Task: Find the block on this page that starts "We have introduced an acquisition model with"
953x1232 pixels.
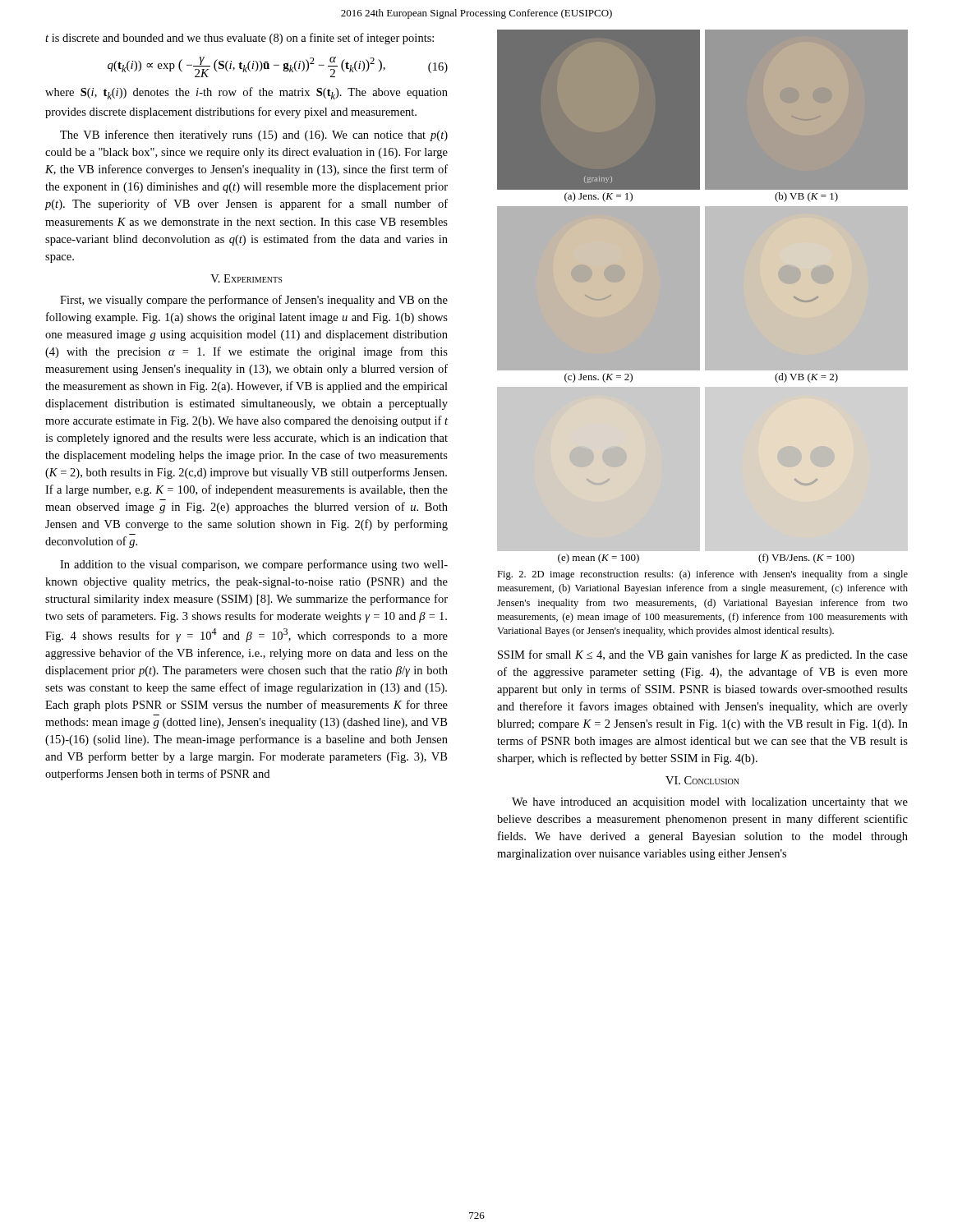Action: click(x=702, y=828)
